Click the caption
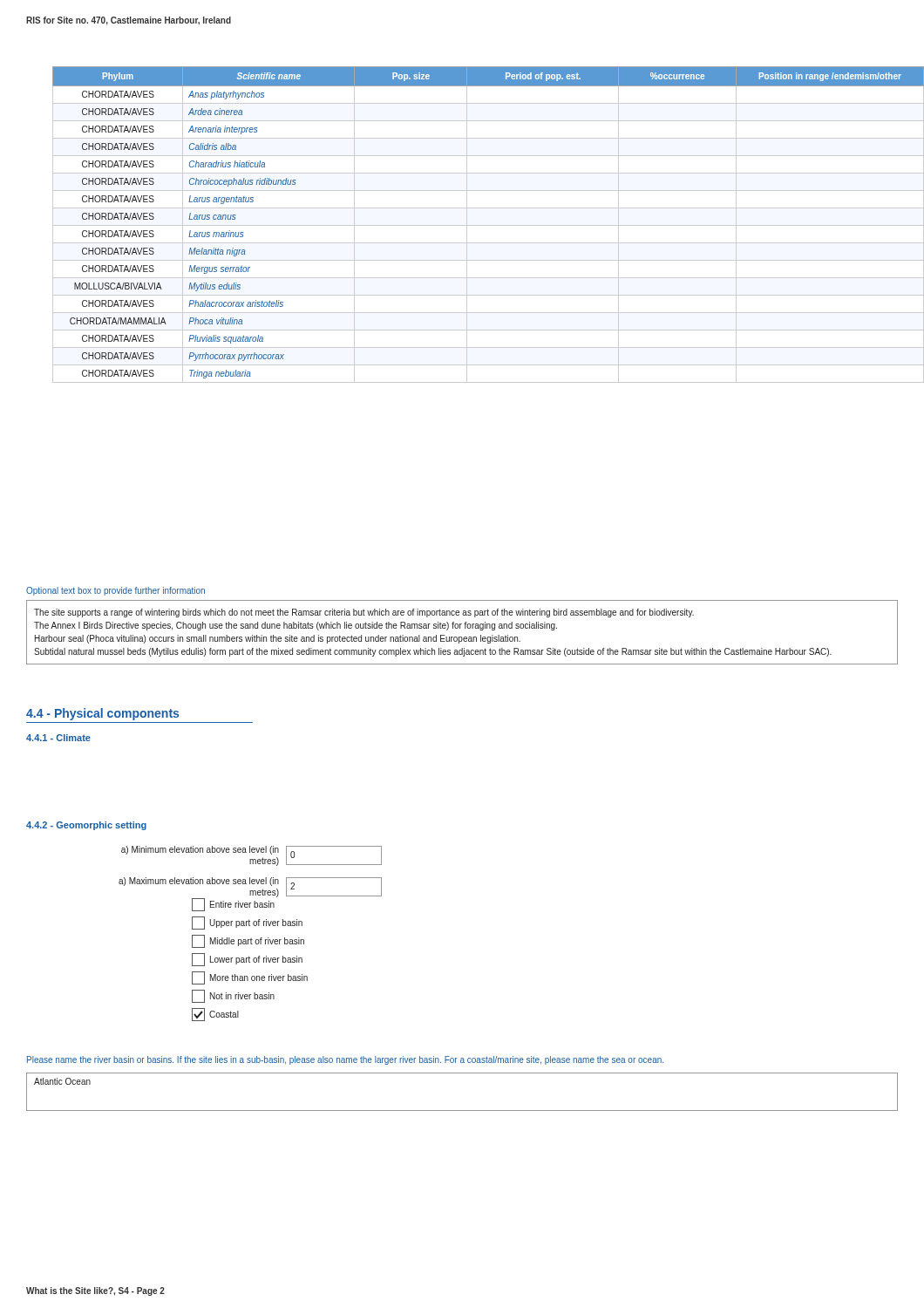Screen dimensions: 1308x924 (x=116, y=591)
